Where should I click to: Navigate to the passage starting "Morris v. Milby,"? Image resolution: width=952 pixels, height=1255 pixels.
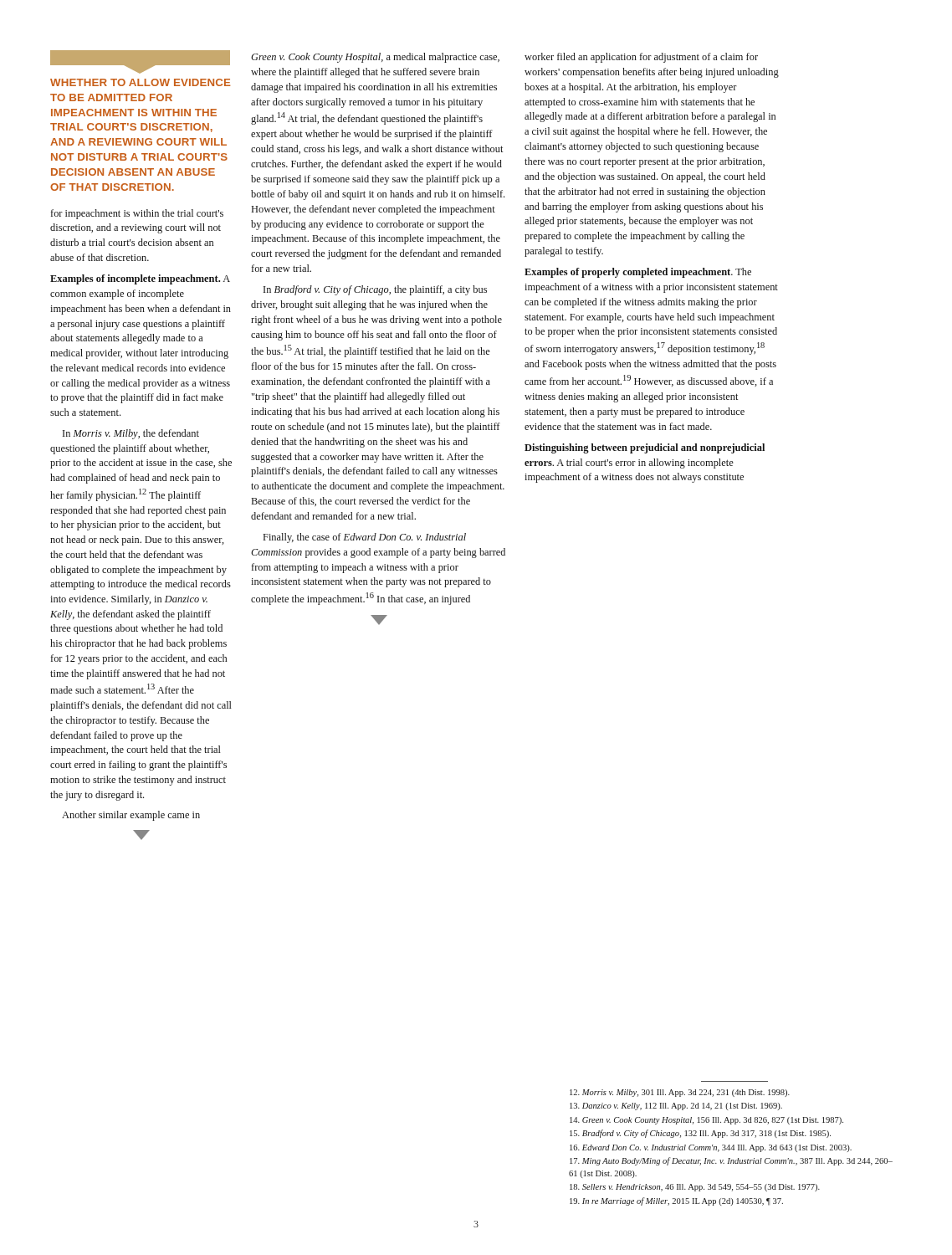click(679, 1092)
